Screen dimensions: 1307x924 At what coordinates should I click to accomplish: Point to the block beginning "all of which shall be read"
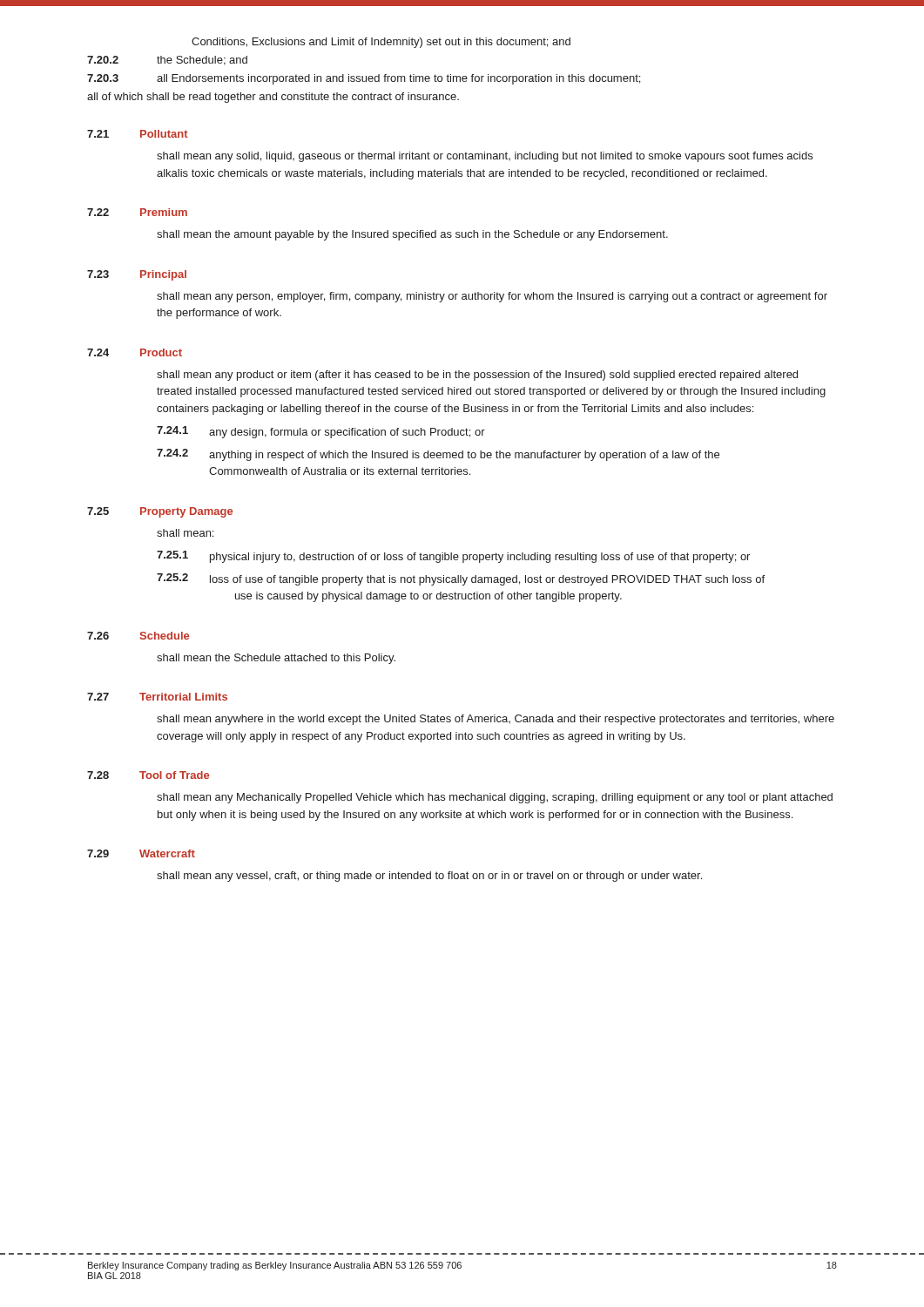[273, 96]
